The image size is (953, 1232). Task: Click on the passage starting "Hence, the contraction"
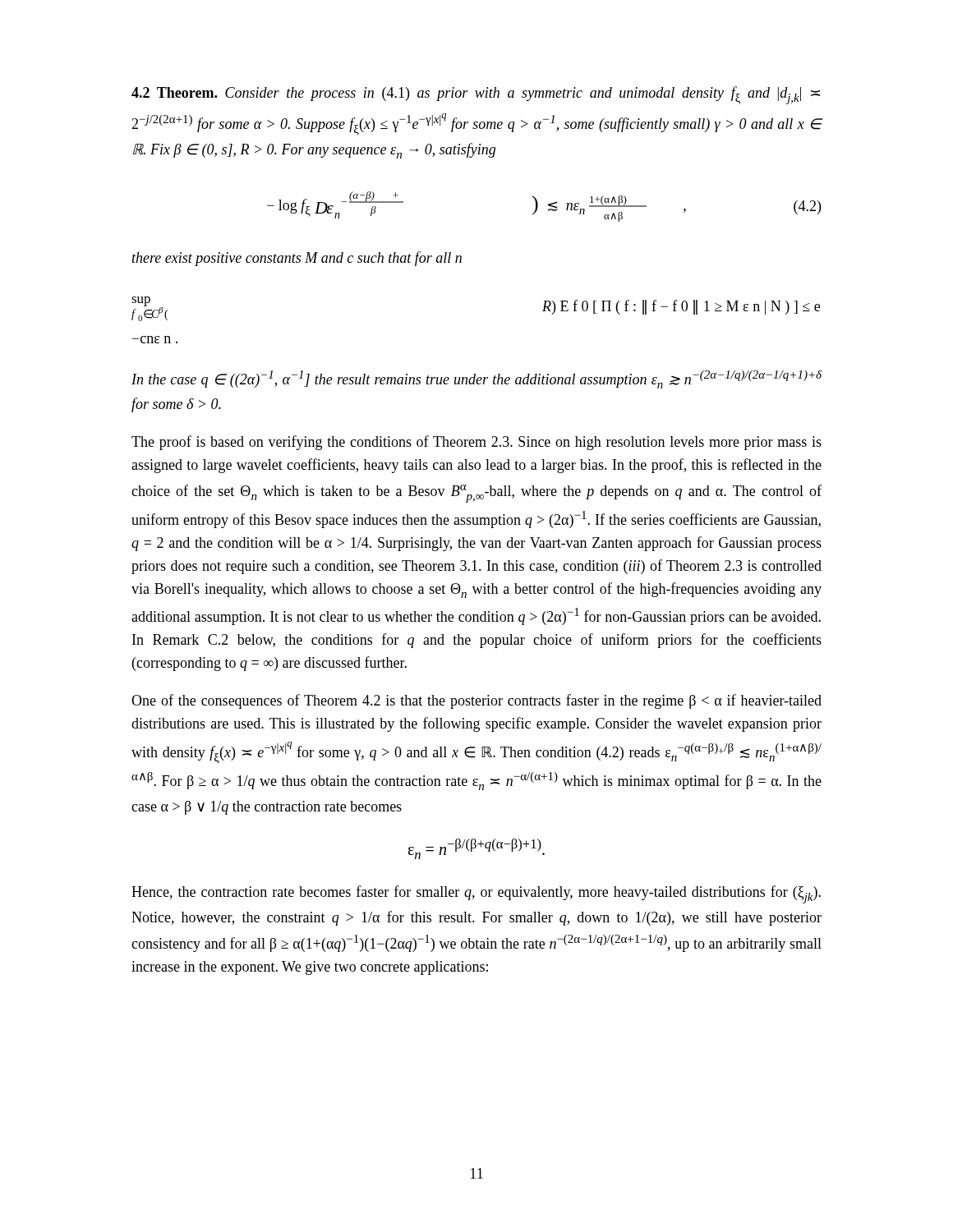[x=476, y=930]
